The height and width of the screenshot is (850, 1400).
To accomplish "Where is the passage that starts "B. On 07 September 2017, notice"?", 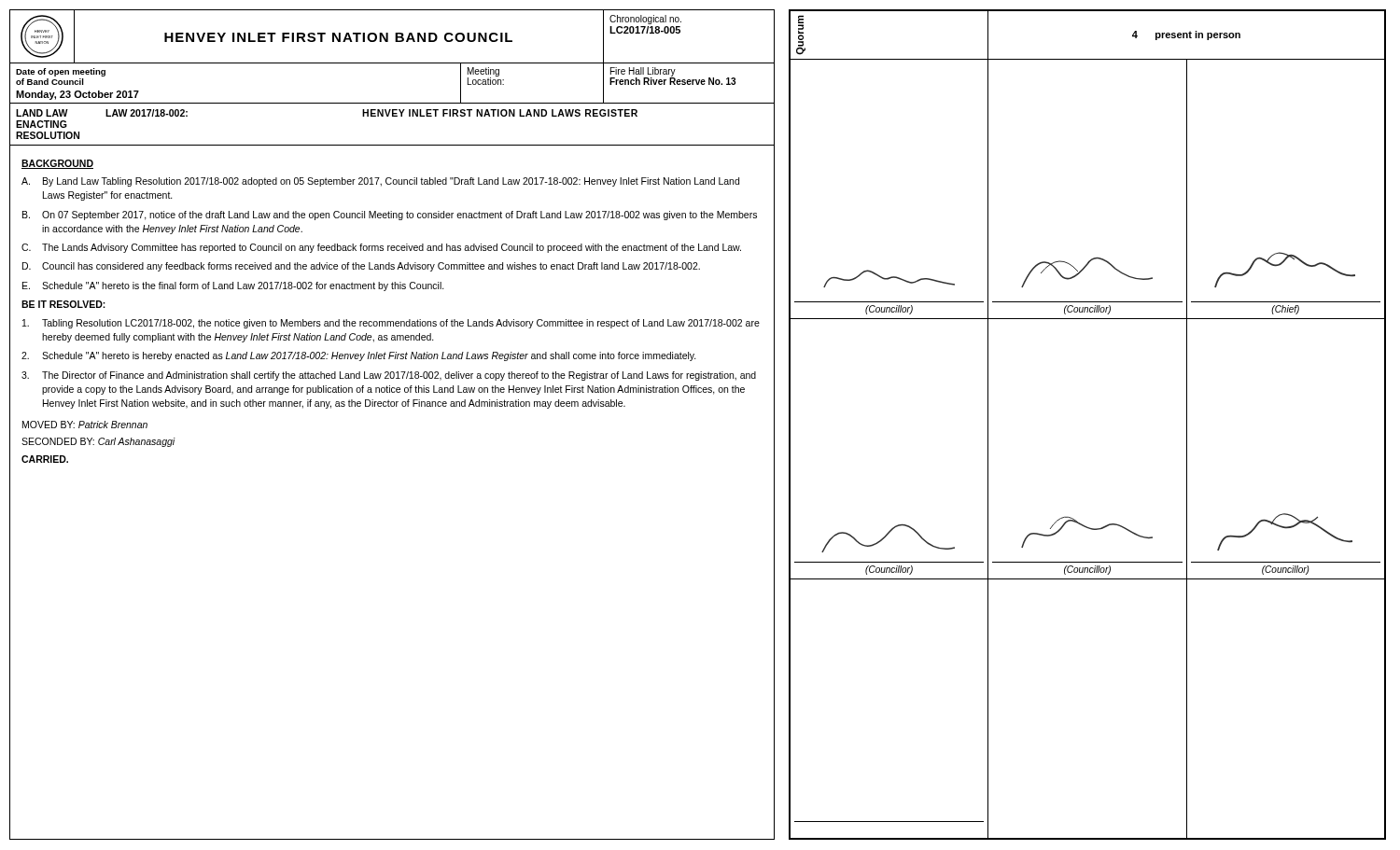I will pos(392,222).
